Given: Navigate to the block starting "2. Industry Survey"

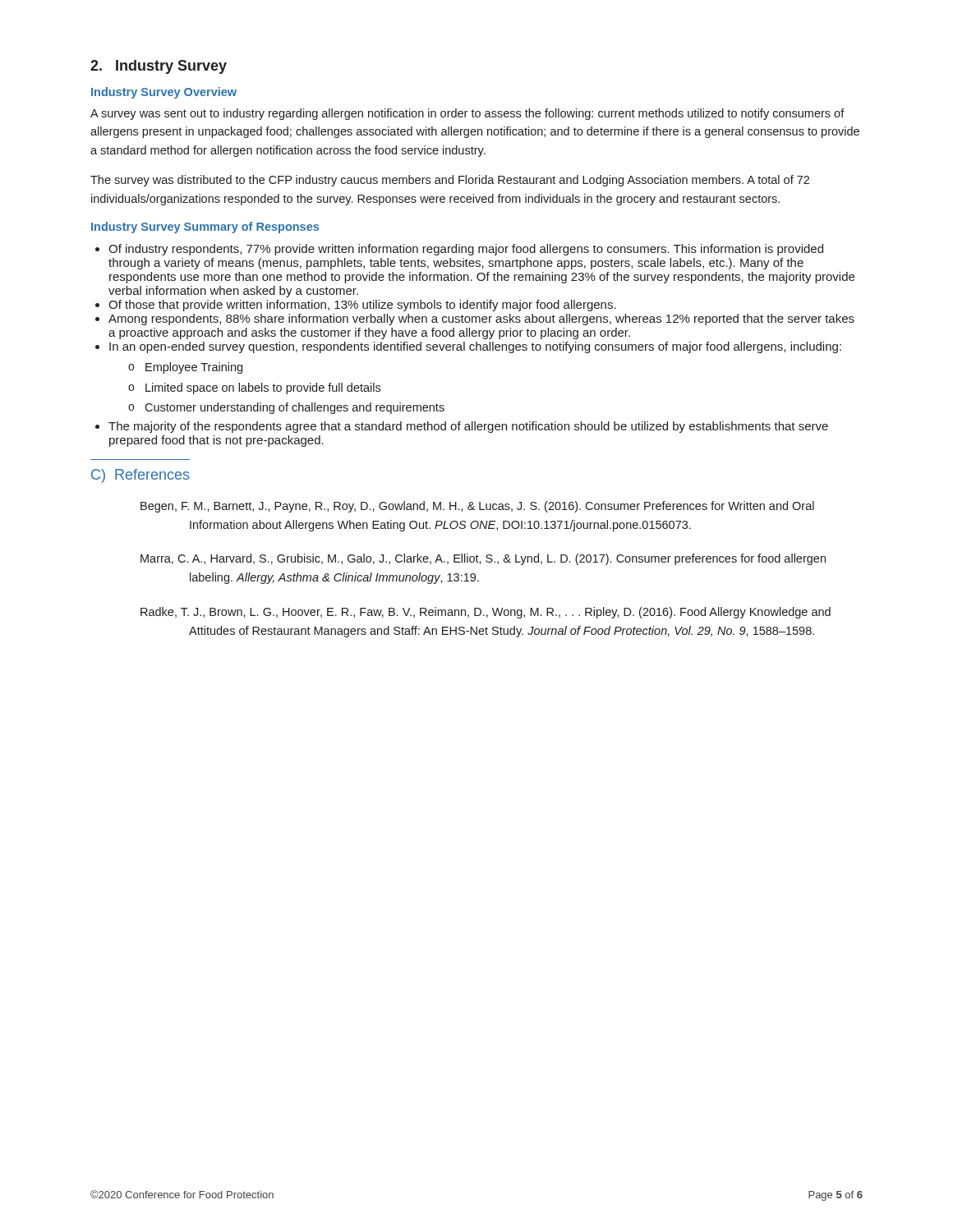Looking at the screenshot, I should point(159,66).
